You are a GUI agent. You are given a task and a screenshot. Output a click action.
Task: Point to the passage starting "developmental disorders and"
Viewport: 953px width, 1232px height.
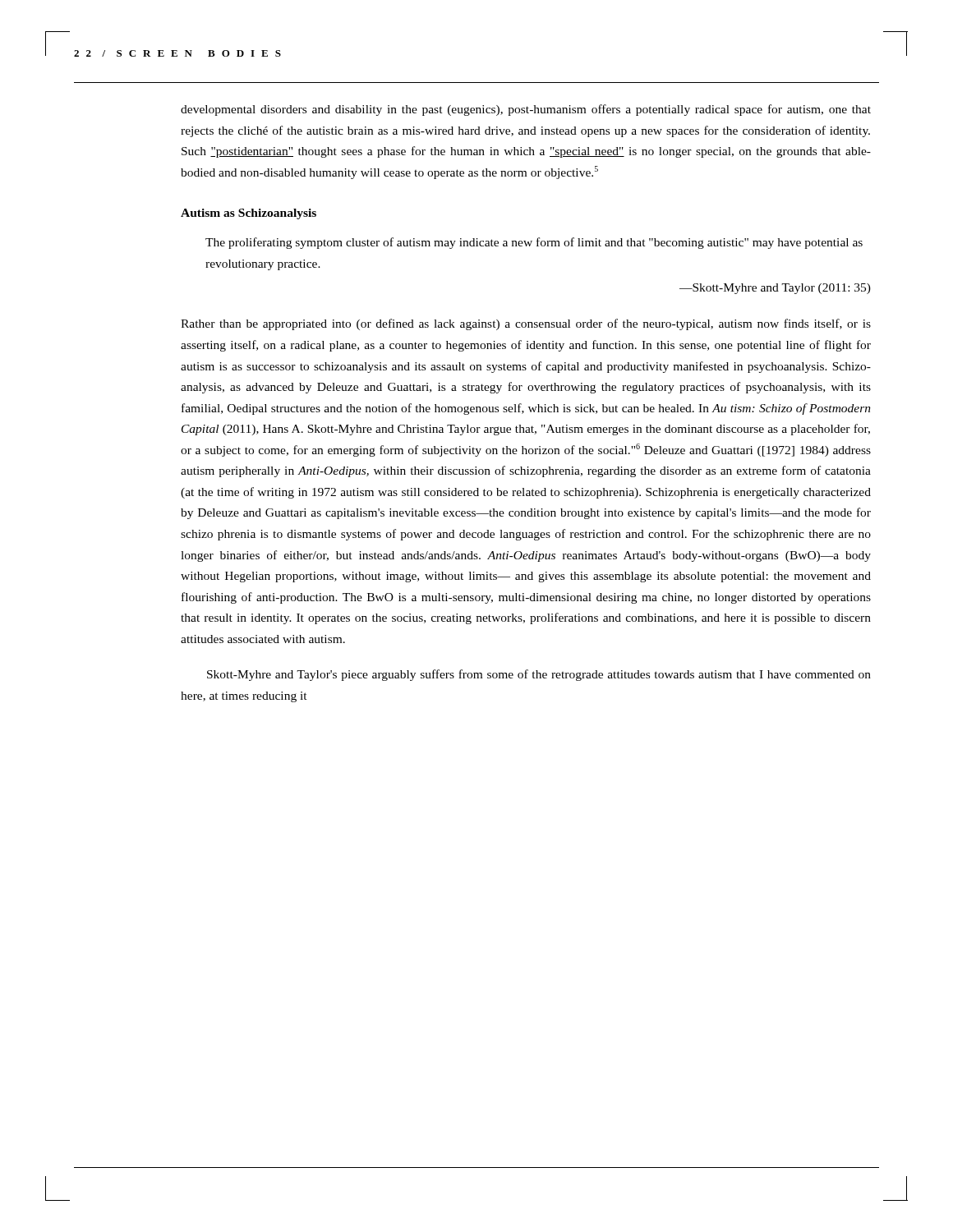tap(526, 141)
